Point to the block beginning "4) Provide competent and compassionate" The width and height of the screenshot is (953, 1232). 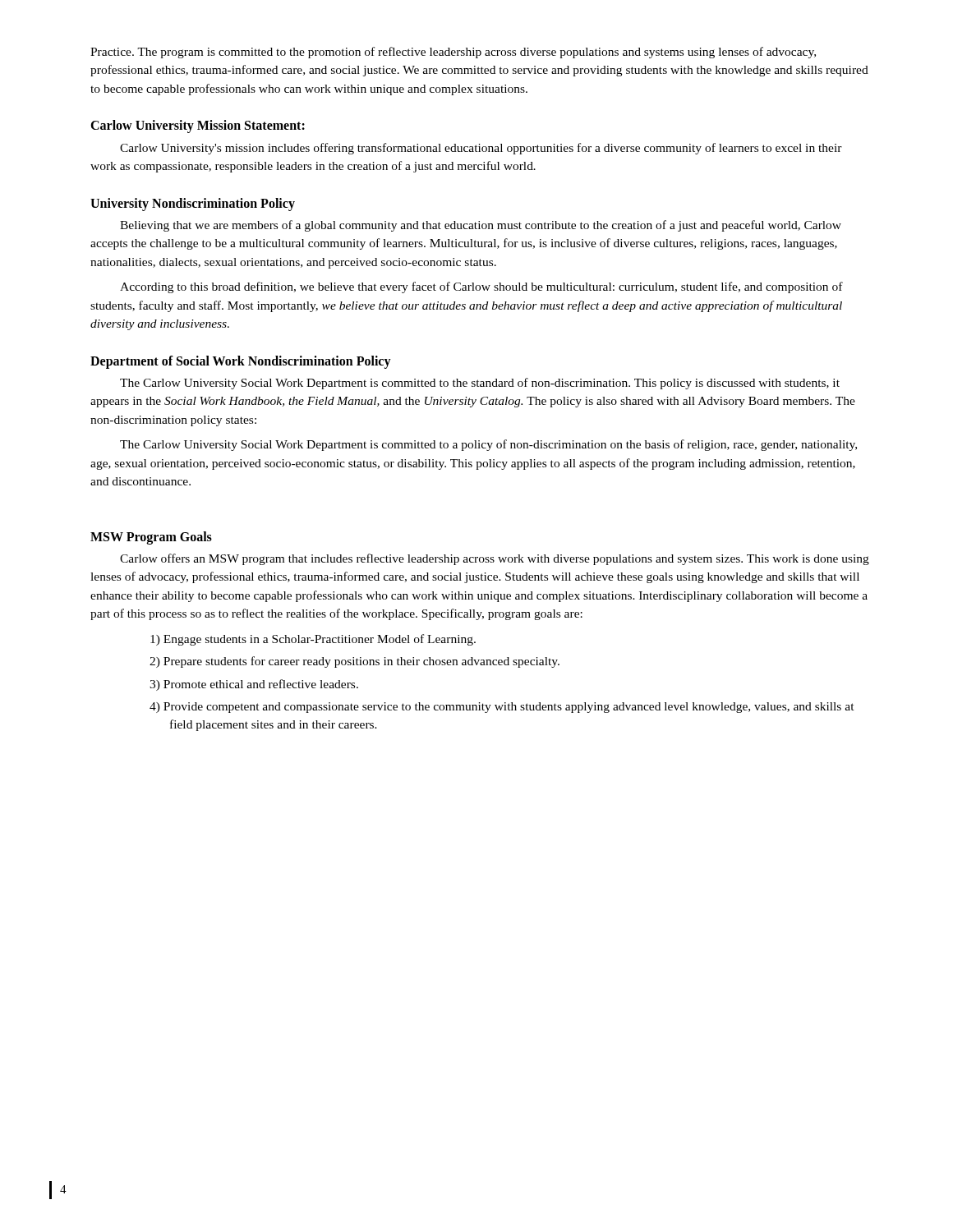click(x=510, y=716)
